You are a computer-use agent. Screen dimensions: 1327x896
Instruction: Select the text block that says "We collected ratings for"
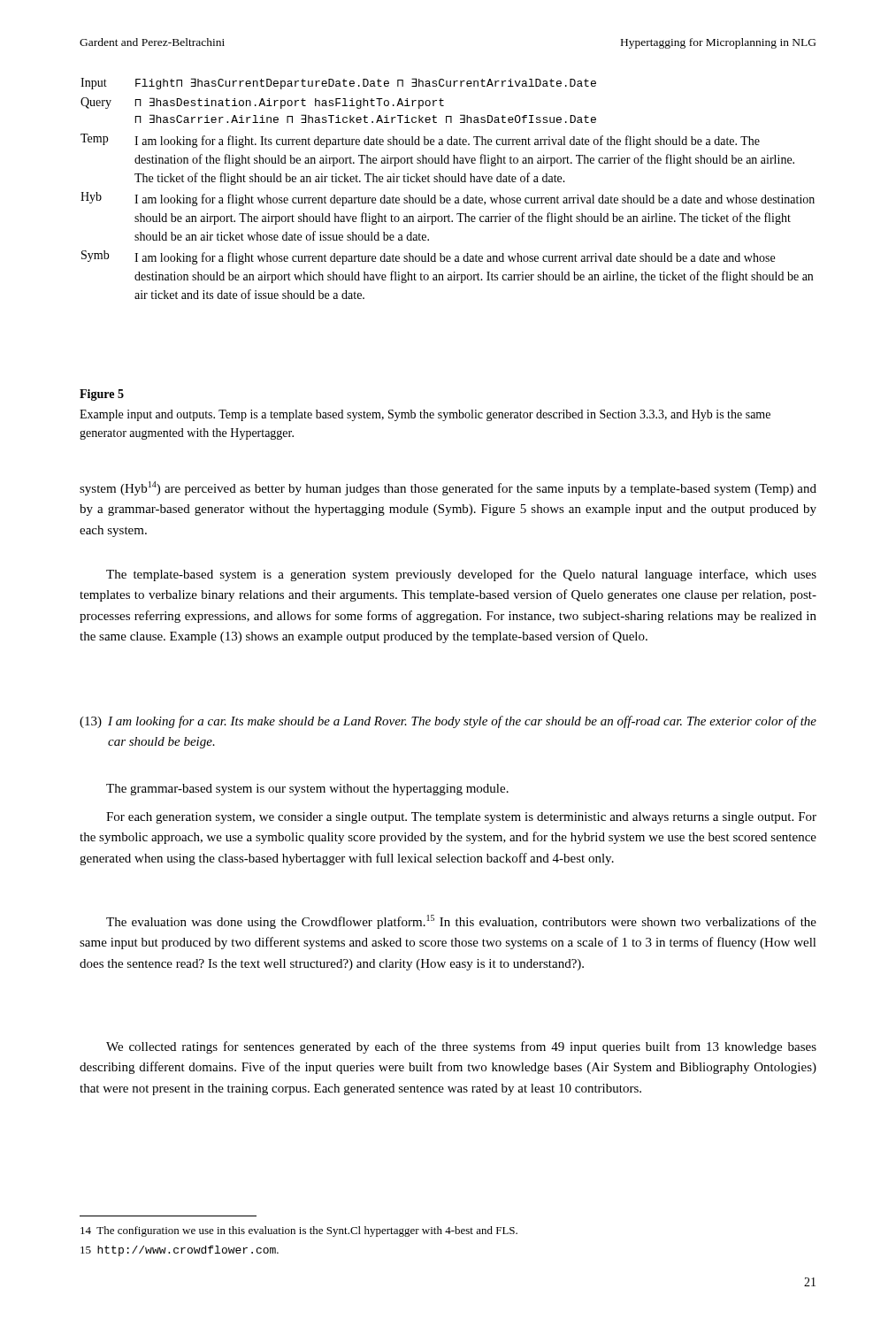(448, 1067)
